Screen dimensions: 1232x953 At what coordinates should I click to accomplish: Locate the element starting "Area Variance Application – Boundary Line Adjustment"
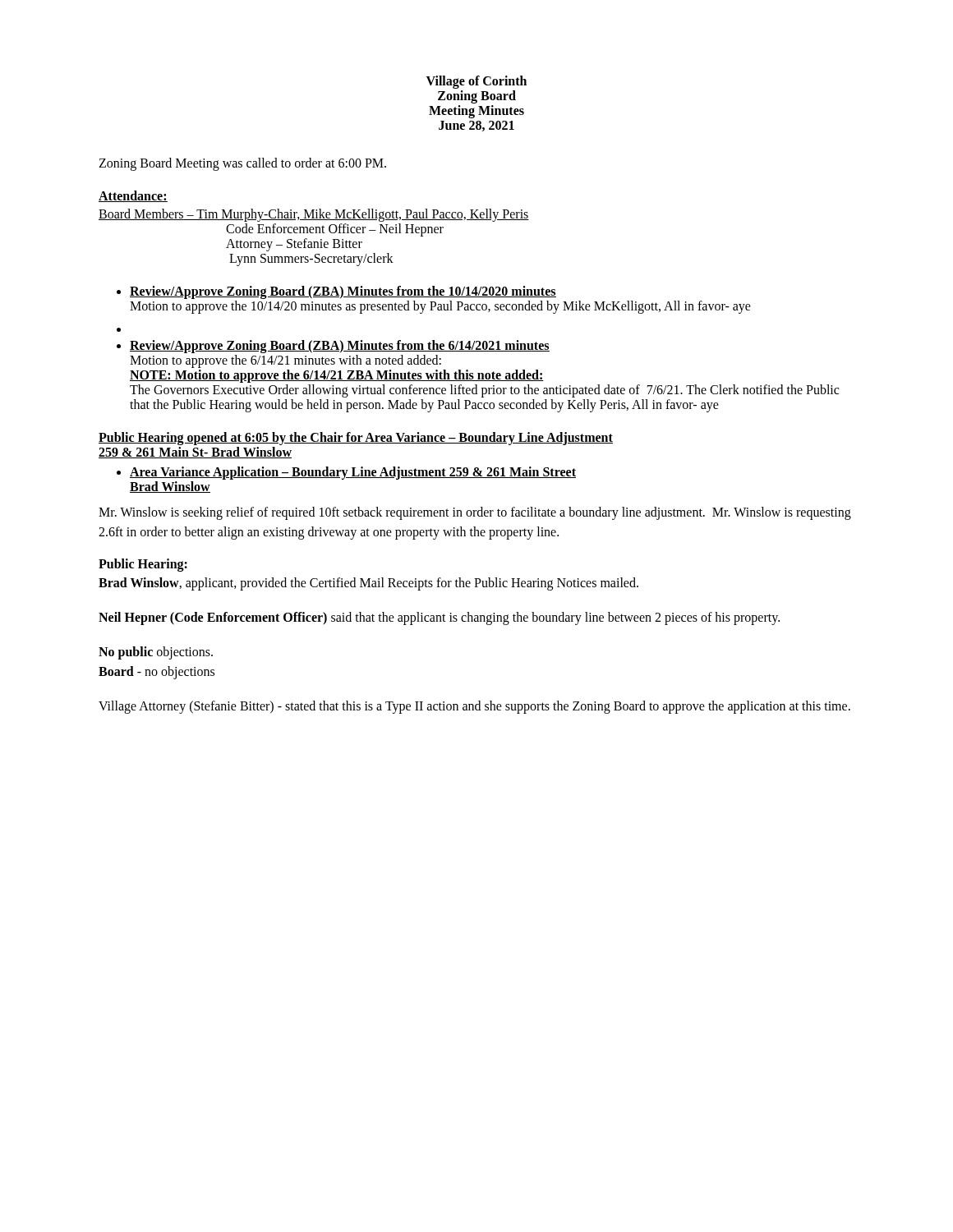[353, 479]
